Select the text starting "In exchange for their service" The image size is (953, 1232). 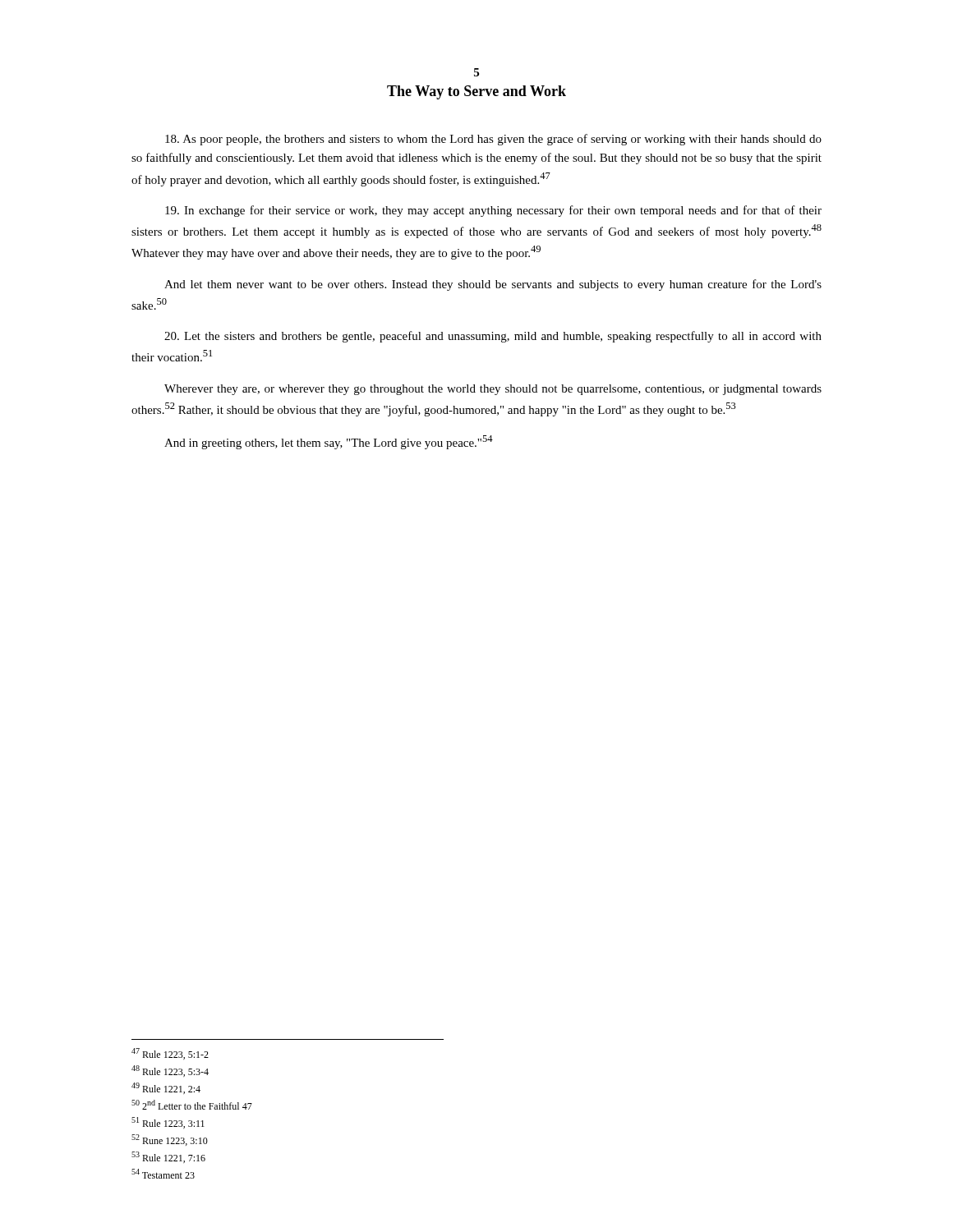pos(476,232)
